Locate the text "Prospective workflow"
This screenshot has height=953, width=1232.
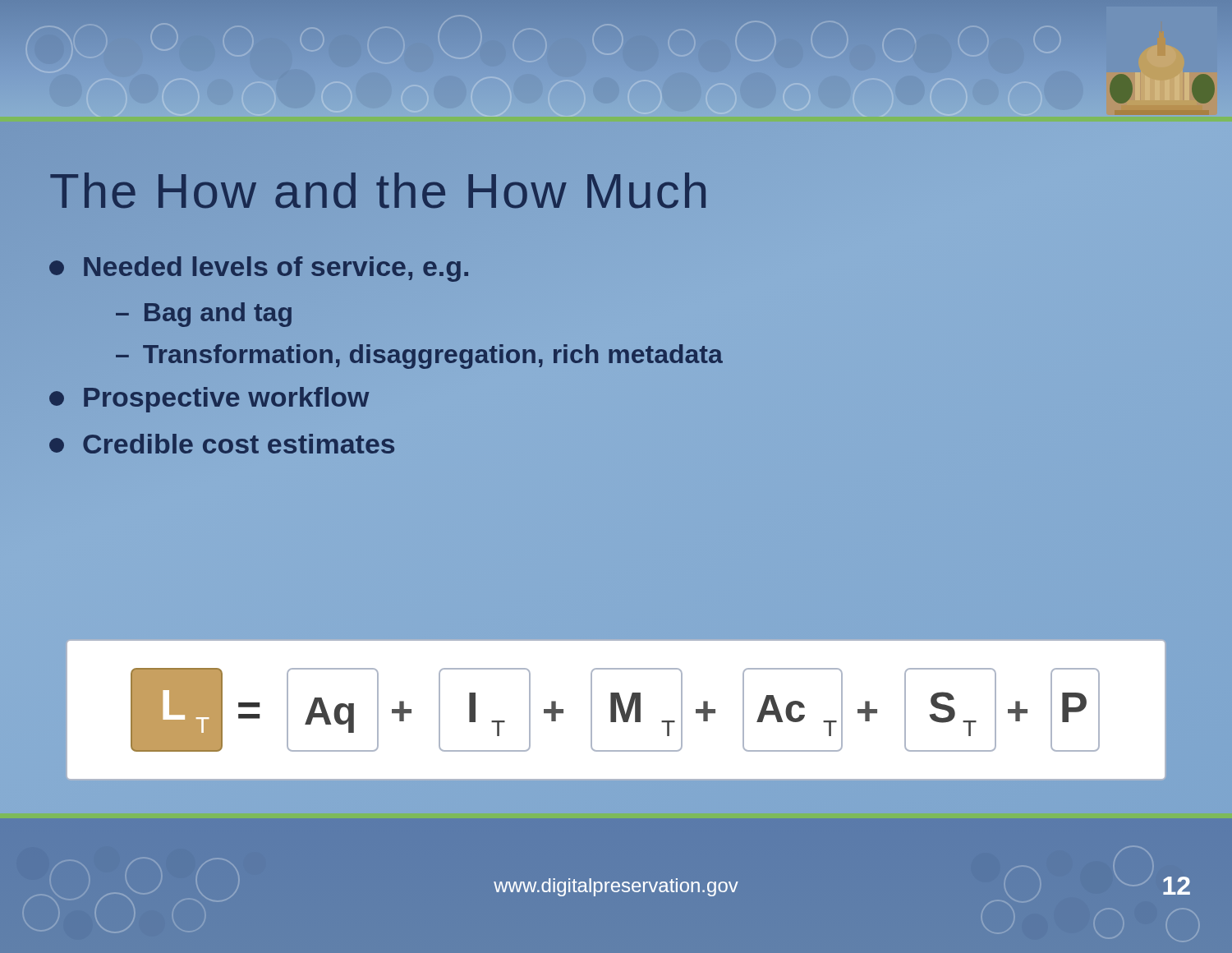coord(209,397)
